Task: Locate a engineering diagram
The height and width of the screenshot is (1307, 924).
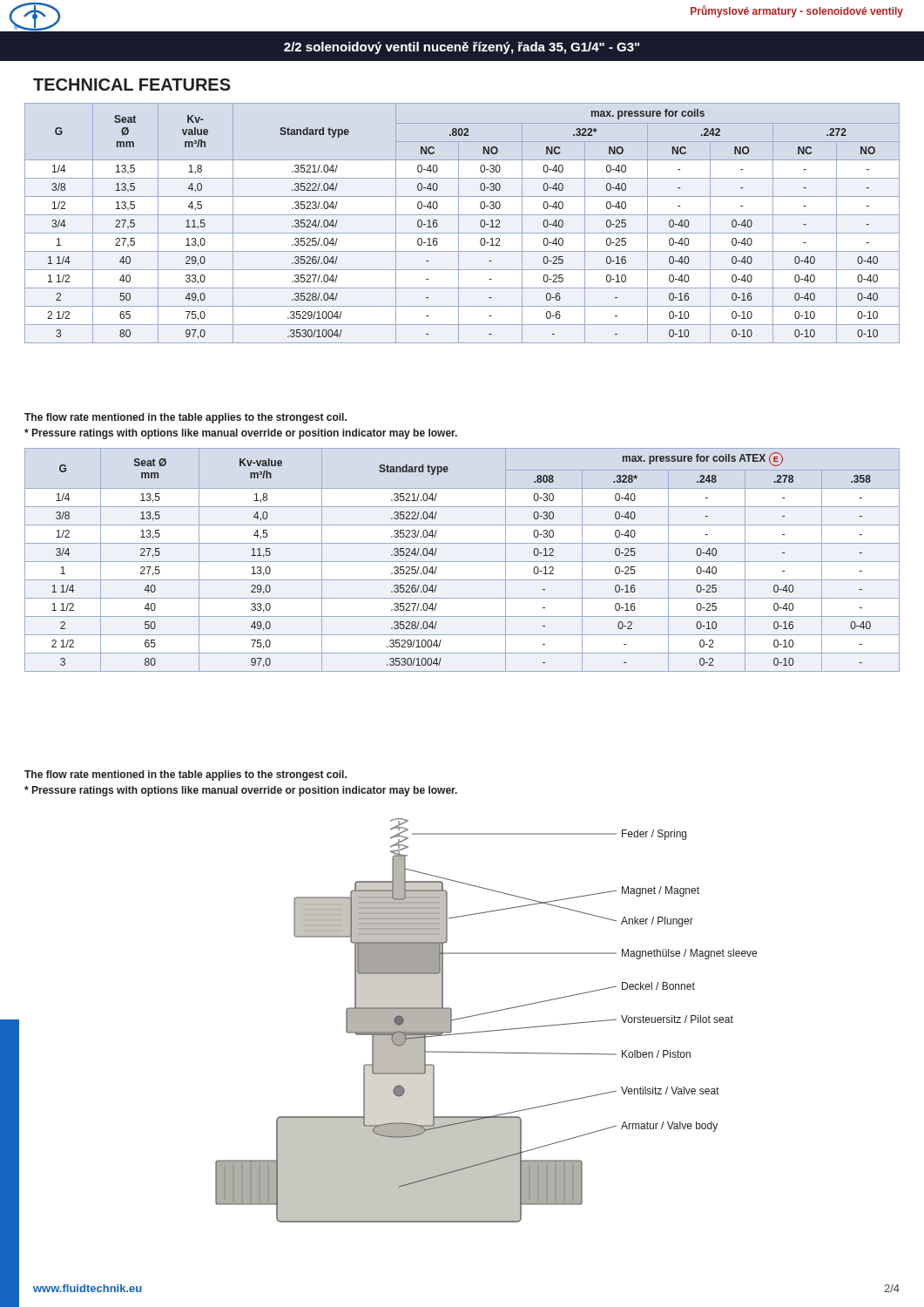Action: 462,1034
